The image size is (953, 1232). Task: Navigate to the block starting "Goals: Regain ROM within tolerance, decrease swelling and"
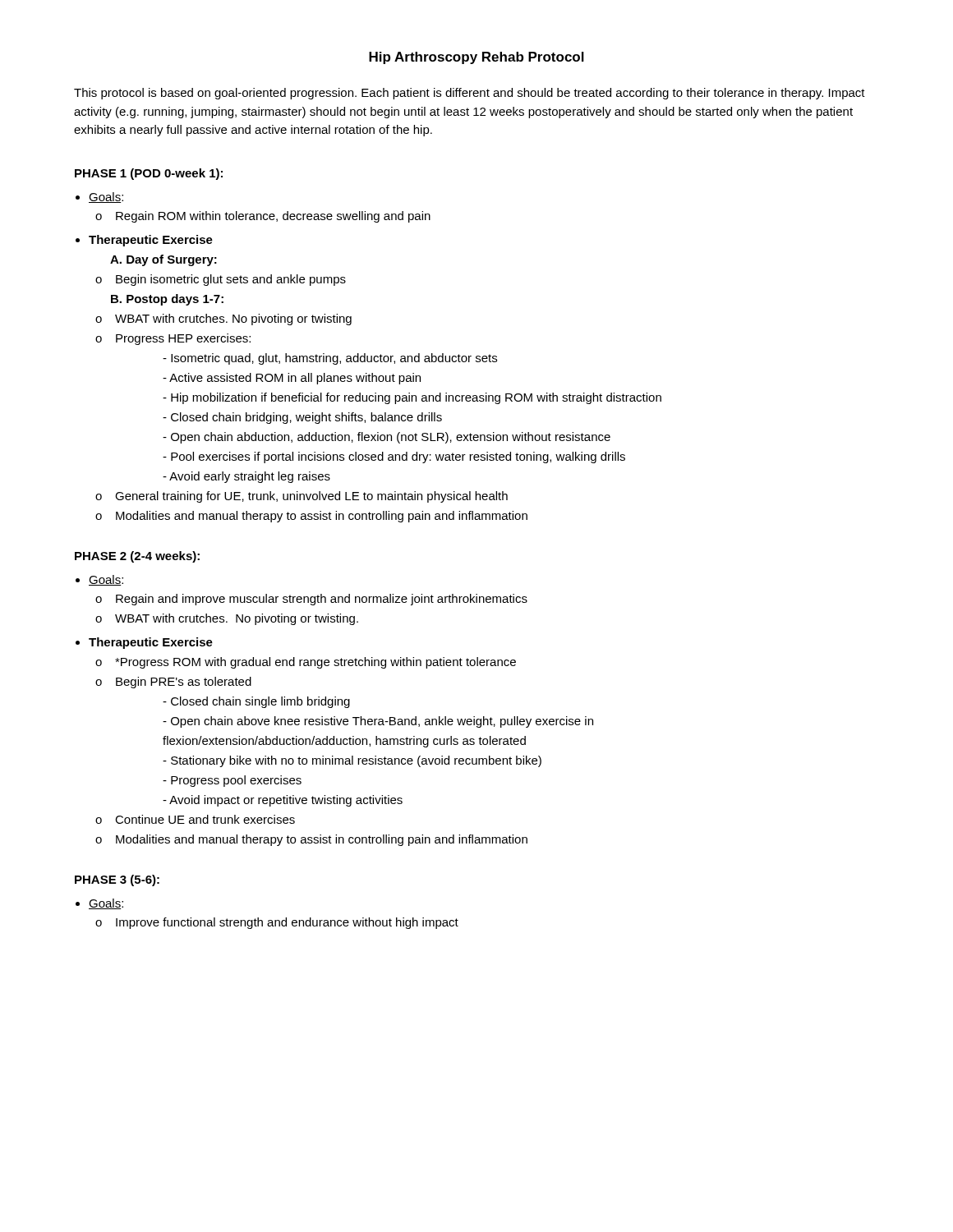484,356
